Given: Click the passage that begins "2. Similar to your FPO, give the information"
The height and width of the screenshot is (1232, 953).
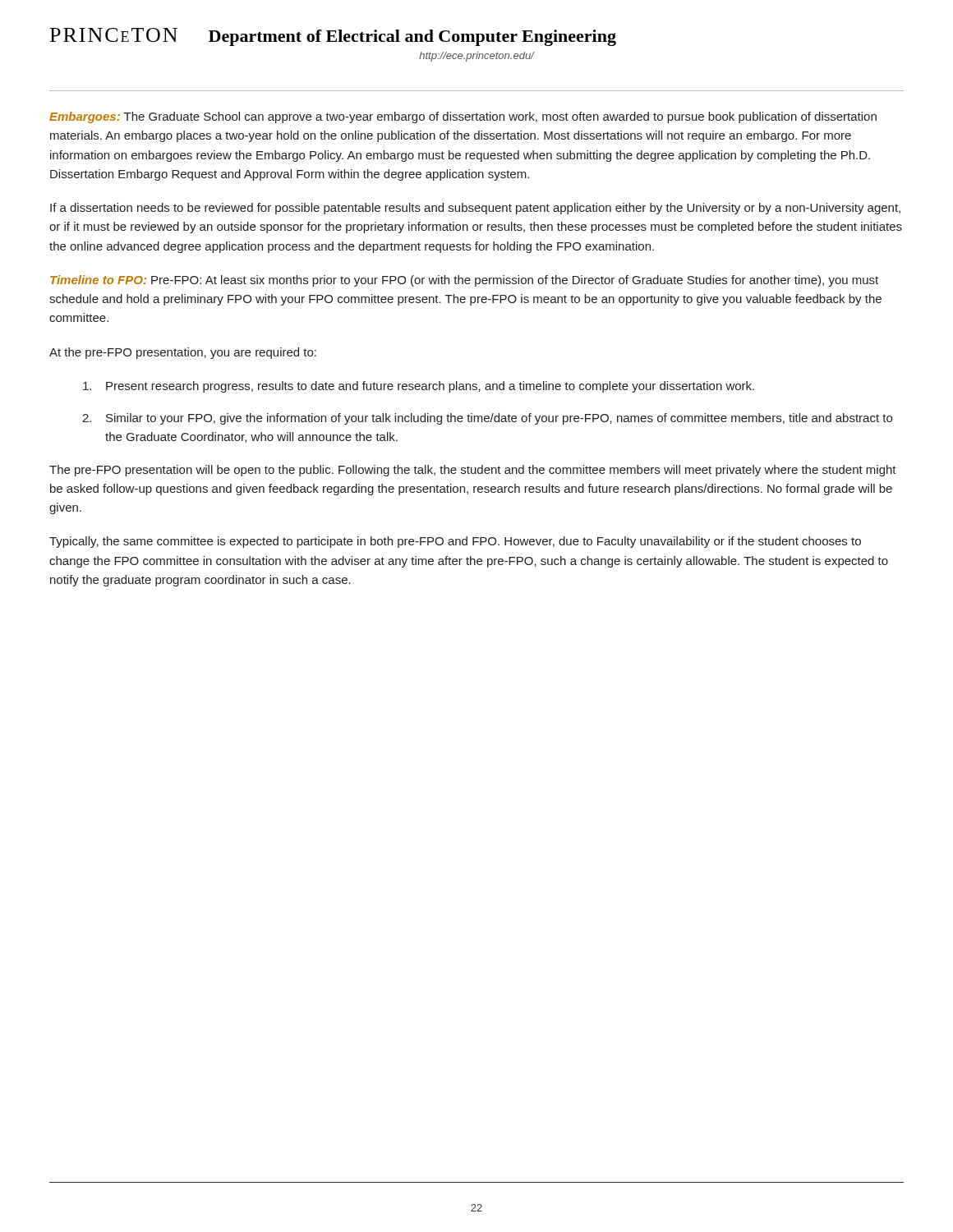Looking at the screenshot, I should tap(493, 427).
